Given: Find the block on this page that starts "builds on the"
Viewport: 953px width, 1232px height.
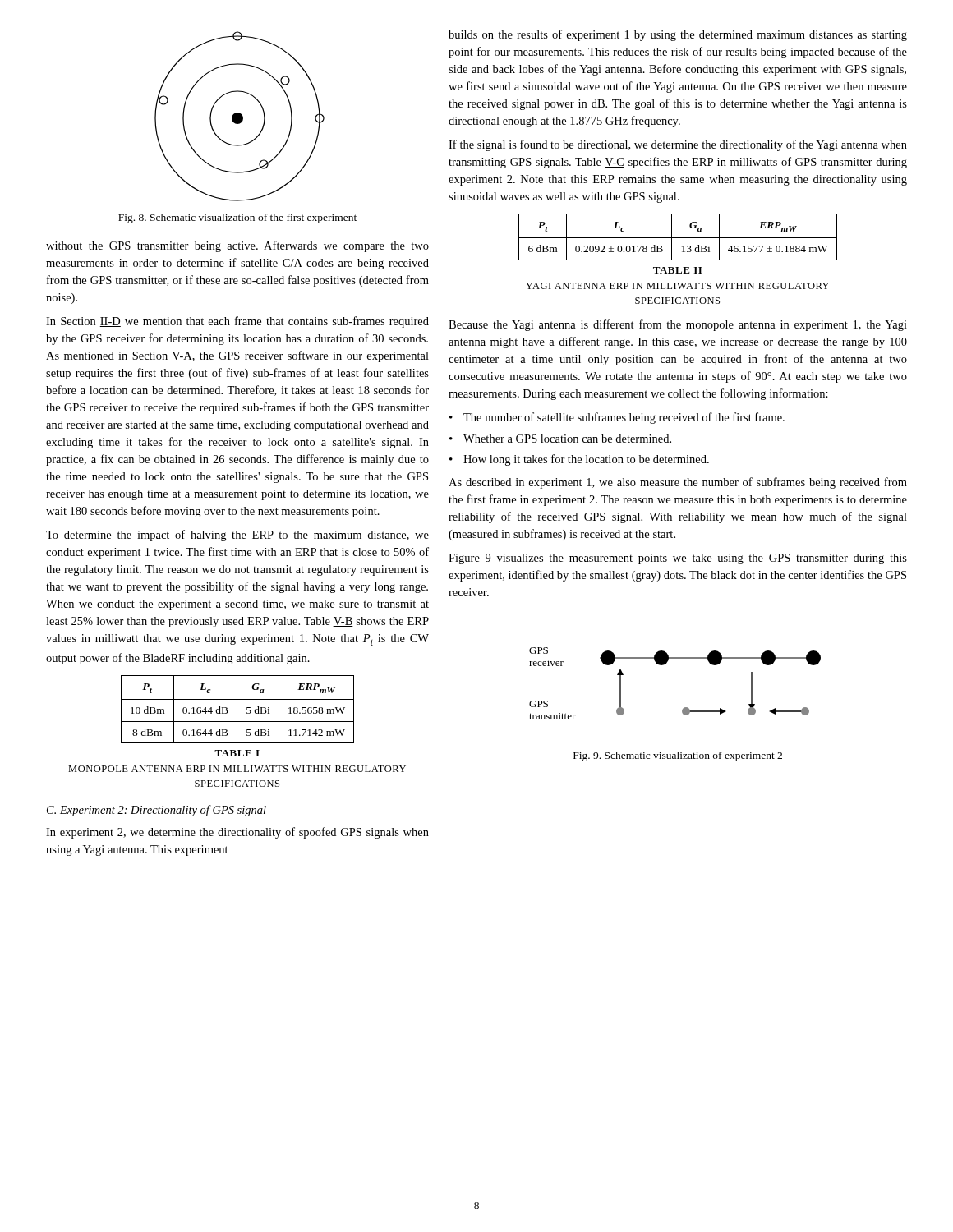Looking at the screenshot, I should 678,78.
